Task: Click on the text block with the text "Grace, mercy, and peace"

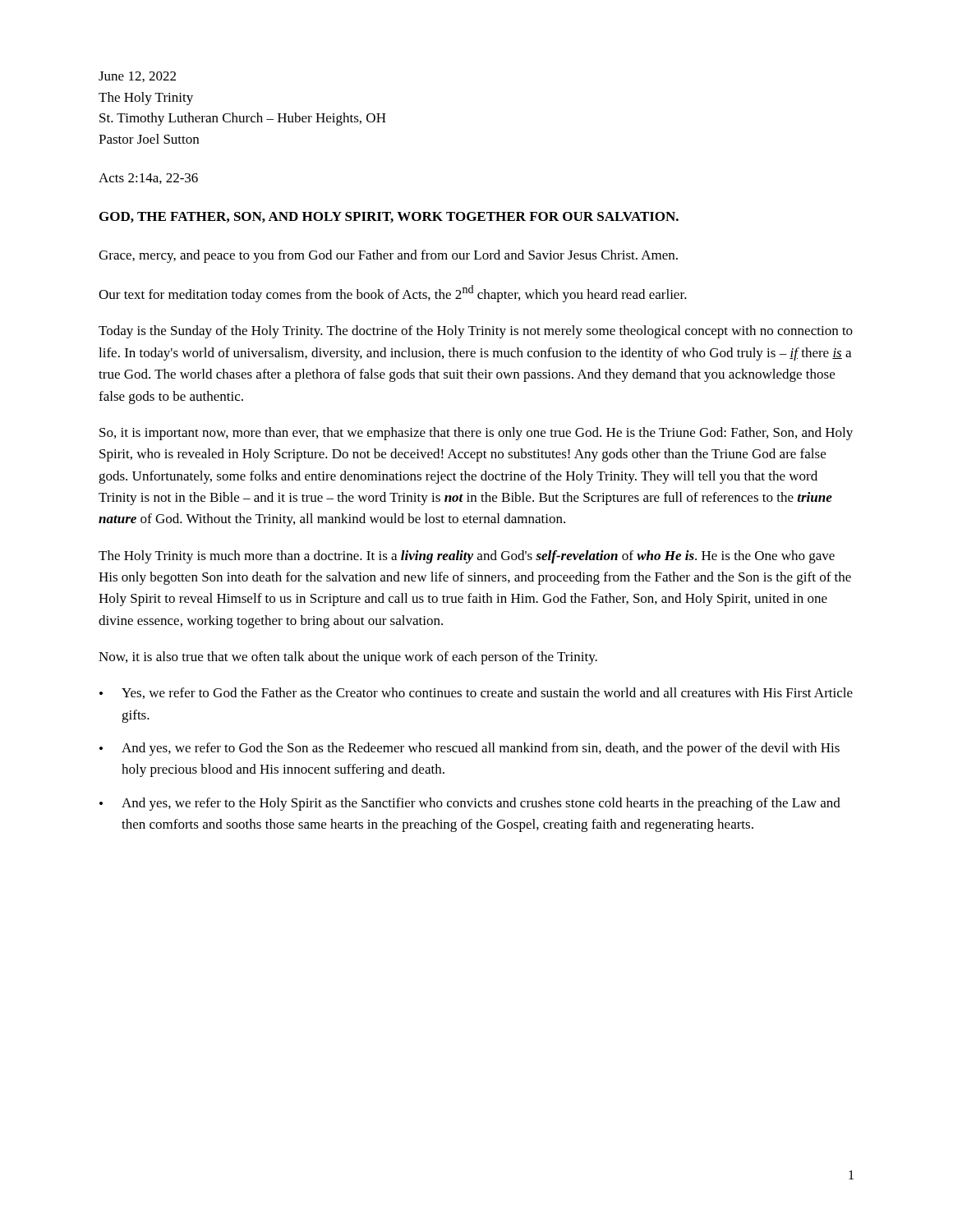Action: [x=389, y=255]
